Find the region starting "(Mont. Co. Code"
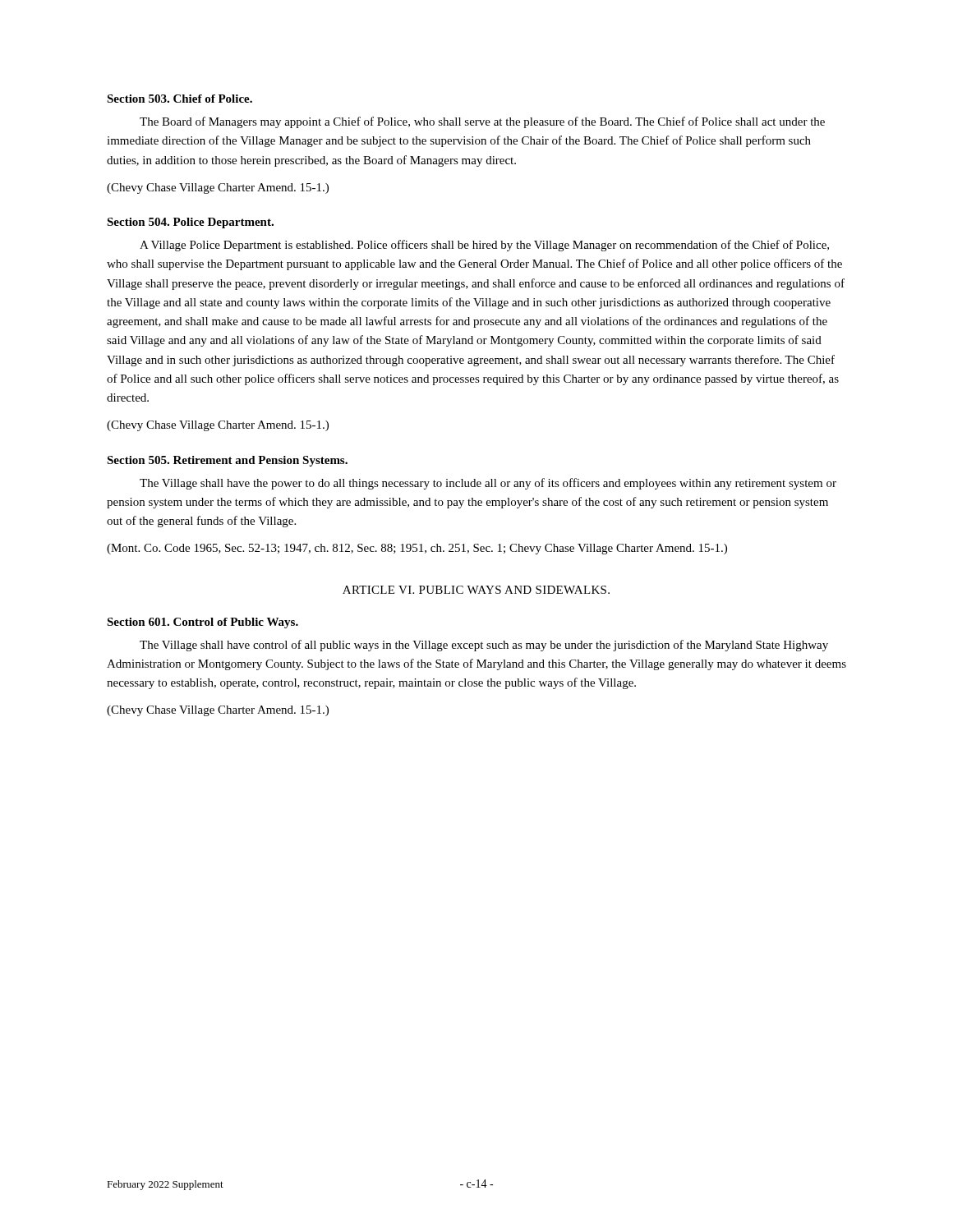This screenshot has height=1232, width=953. tap(417, 548)
